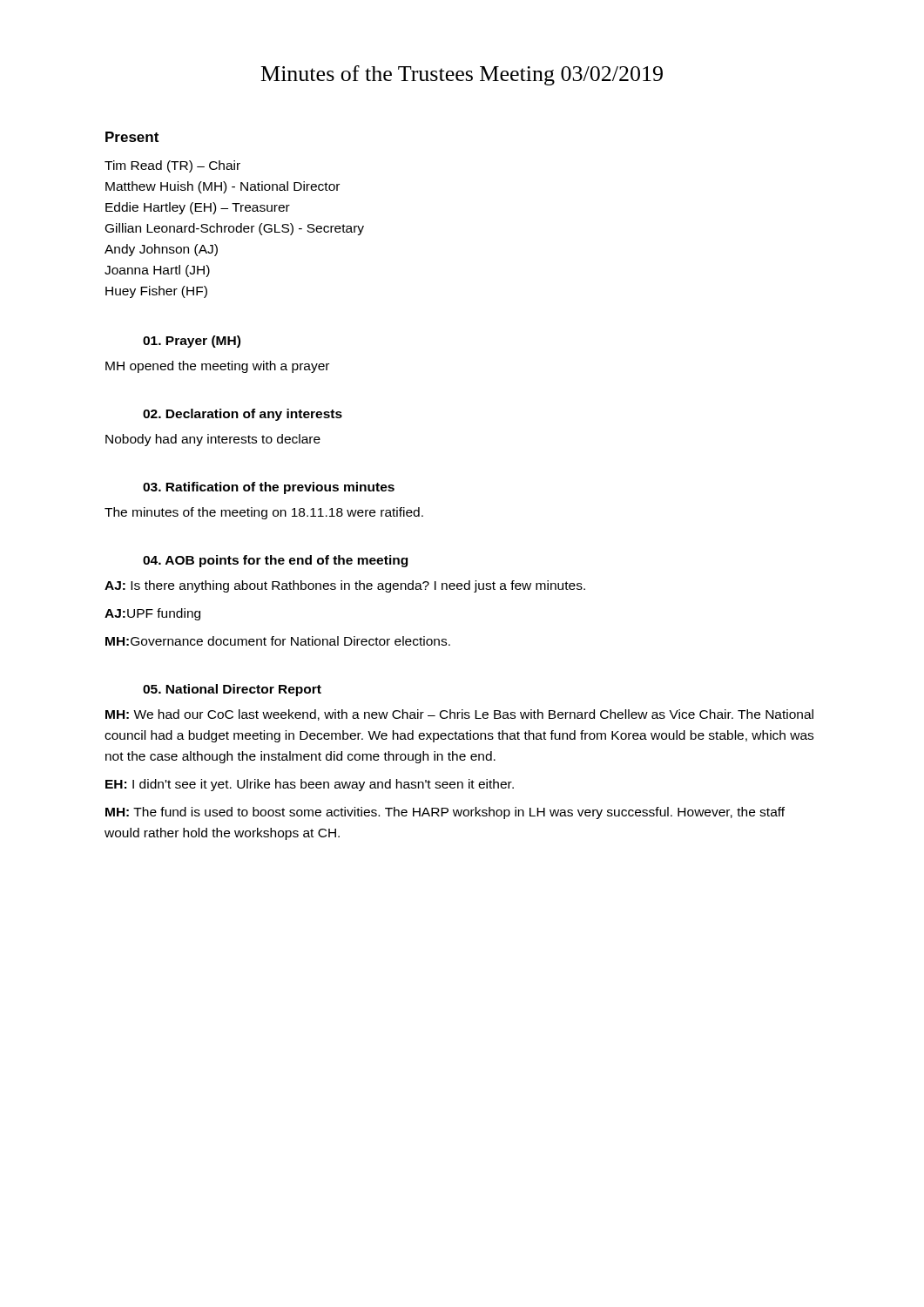Viewport: 924px width, 1307px height.
Task: Locate the section header that reads "02. Declaration of any"
Action: tap(243, 415)
